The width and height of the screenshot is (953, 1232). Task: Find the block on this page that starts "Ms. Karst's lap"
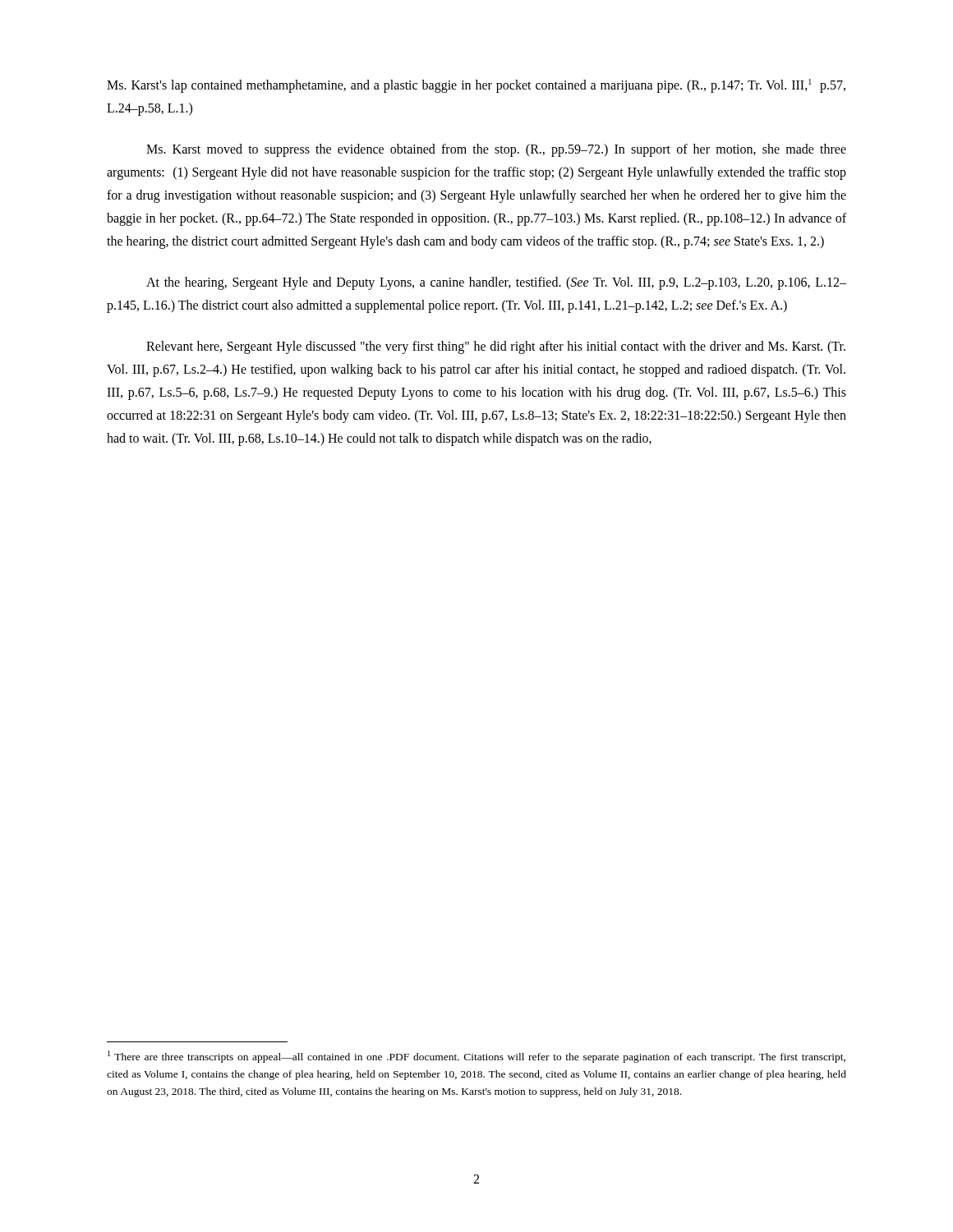click(x=476, y=96)
